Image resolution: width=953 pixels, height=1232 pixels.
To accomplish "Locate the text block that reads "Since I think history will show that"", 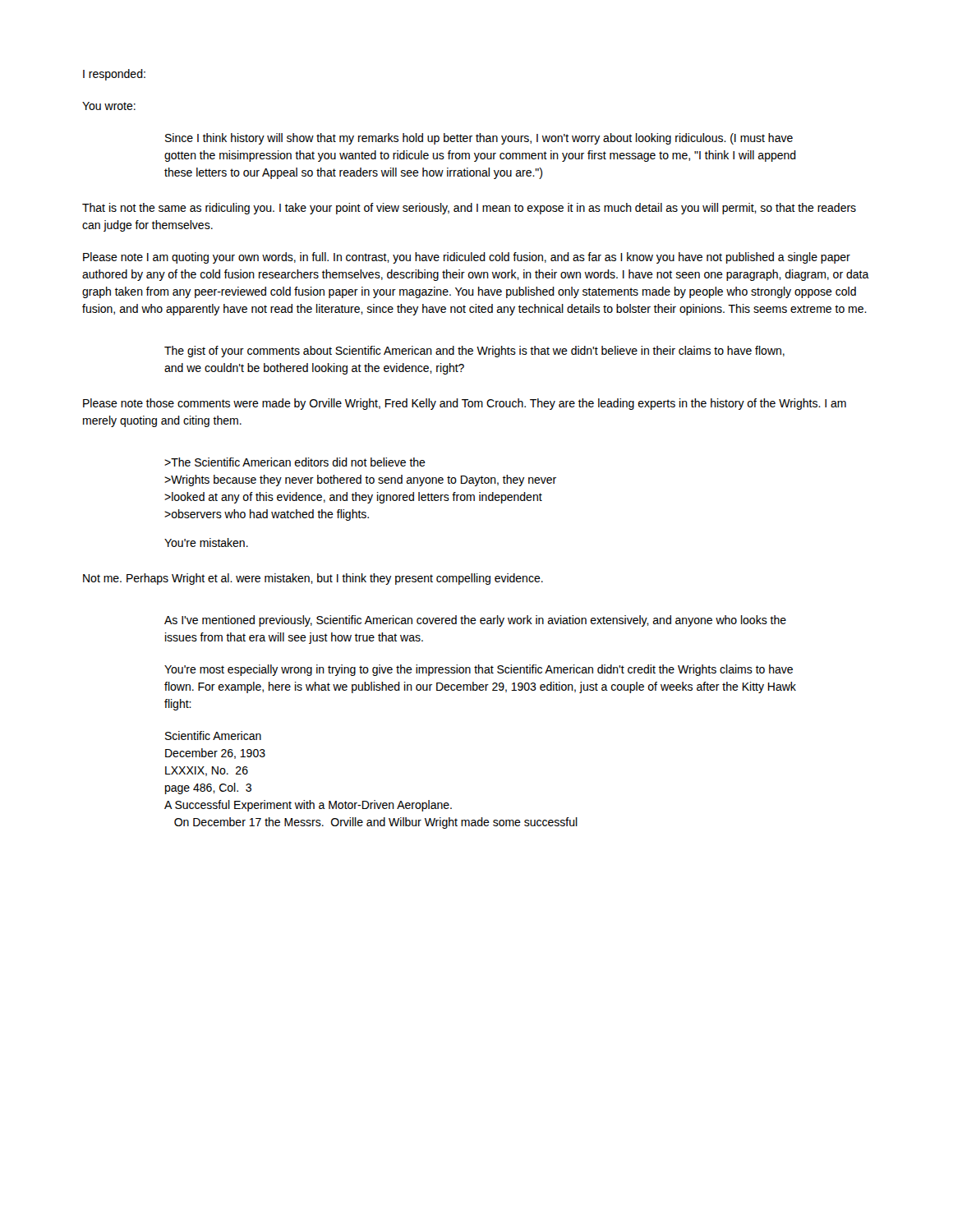I will pos(485,156).
